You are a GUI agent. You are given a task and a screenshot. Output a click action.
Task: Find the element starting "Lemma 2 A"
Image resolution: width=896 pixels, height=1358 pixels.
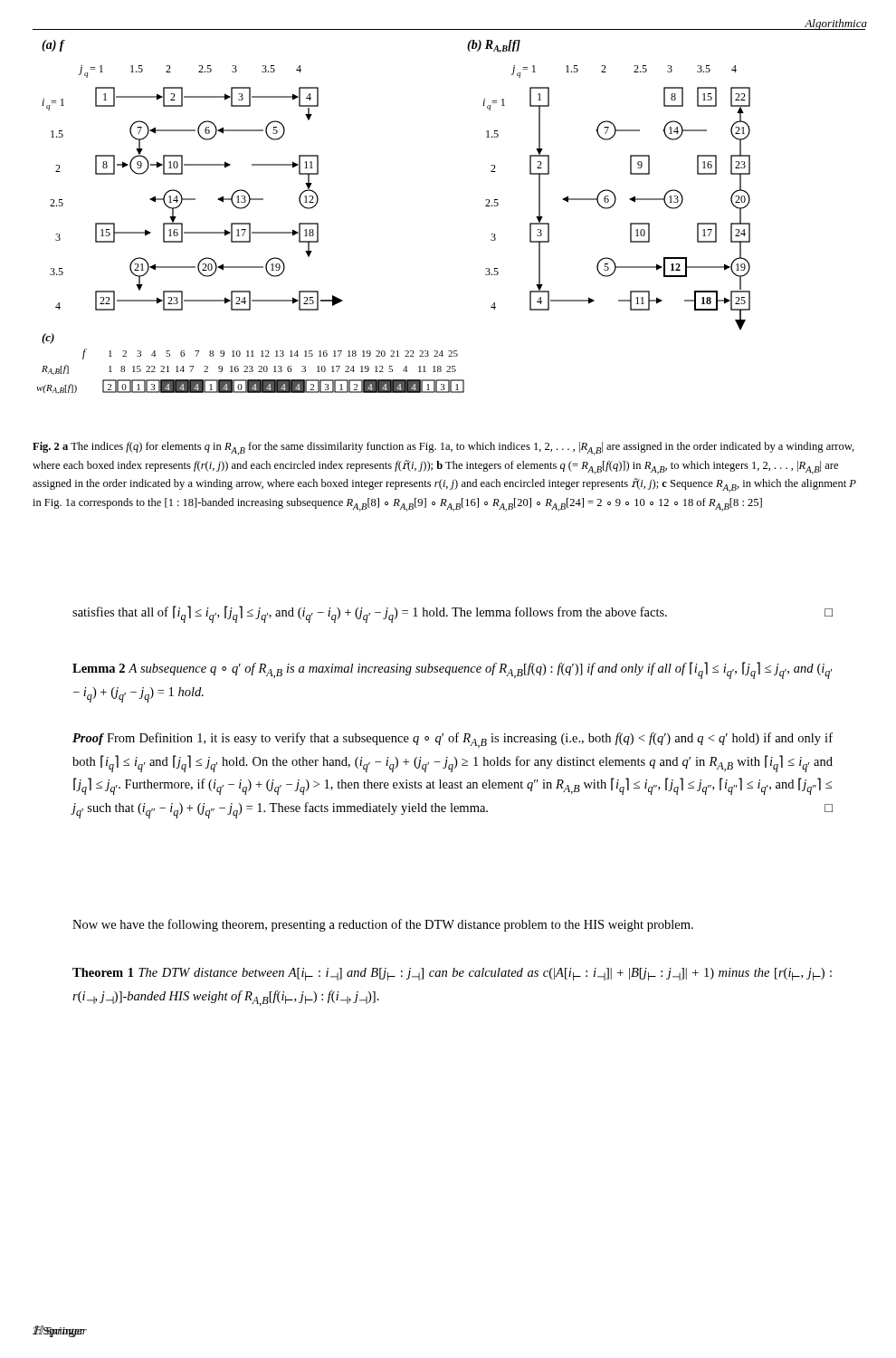click(x=453, y=682)
